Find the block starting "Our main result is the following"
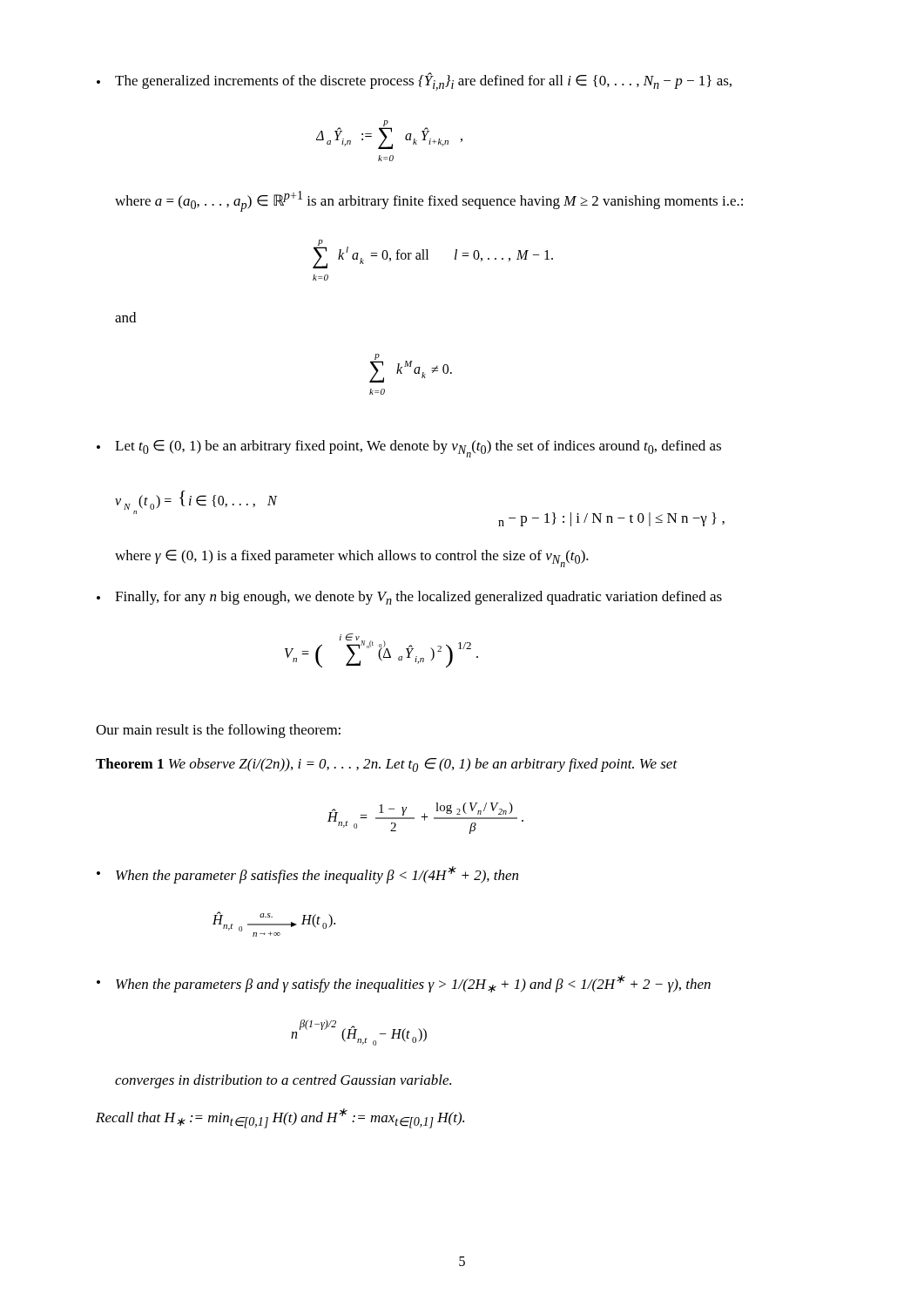 coord(219,729)
